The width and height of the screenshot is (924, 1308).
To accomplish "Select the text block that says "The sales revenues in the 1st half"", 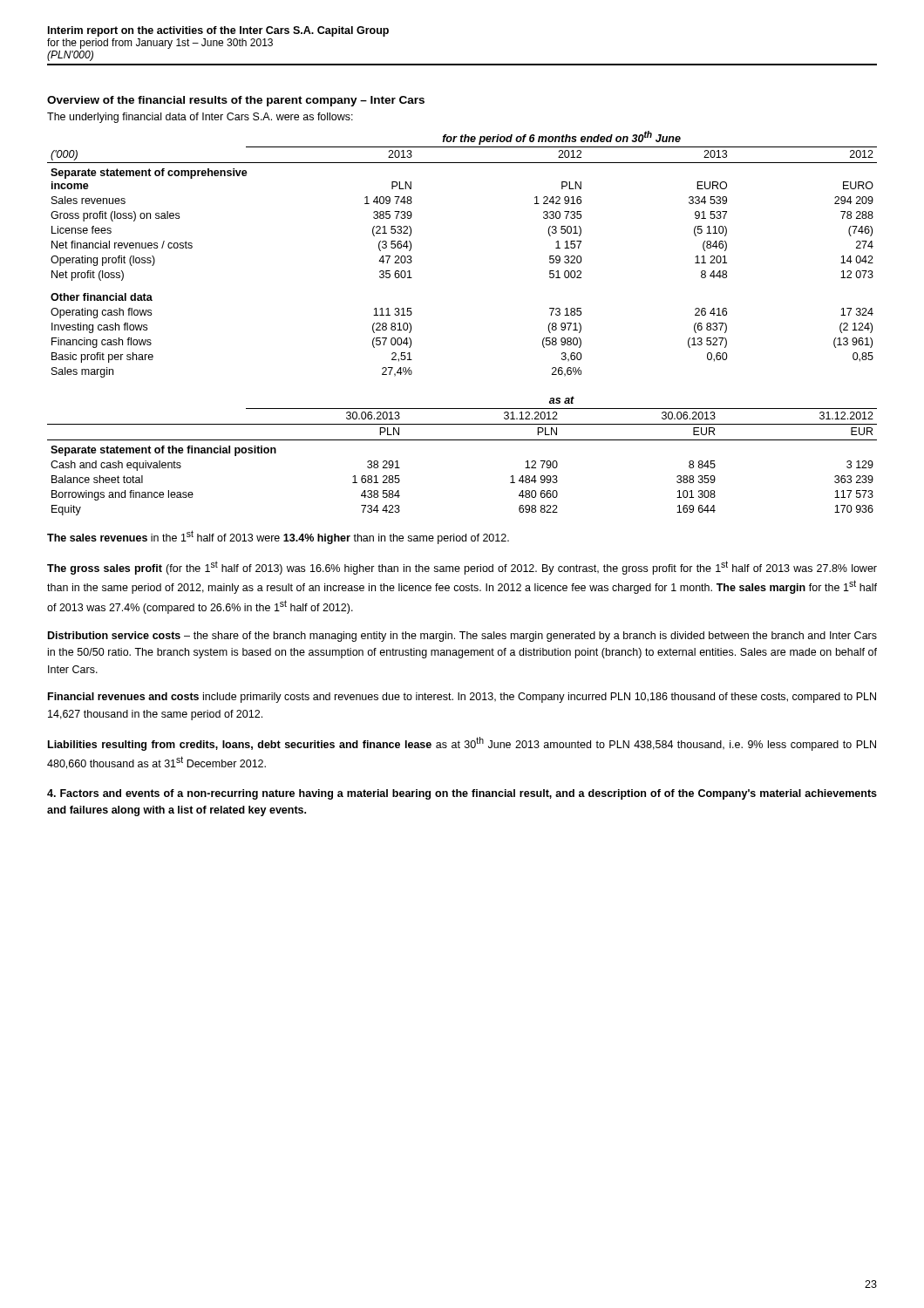I will tap(462, 537).
